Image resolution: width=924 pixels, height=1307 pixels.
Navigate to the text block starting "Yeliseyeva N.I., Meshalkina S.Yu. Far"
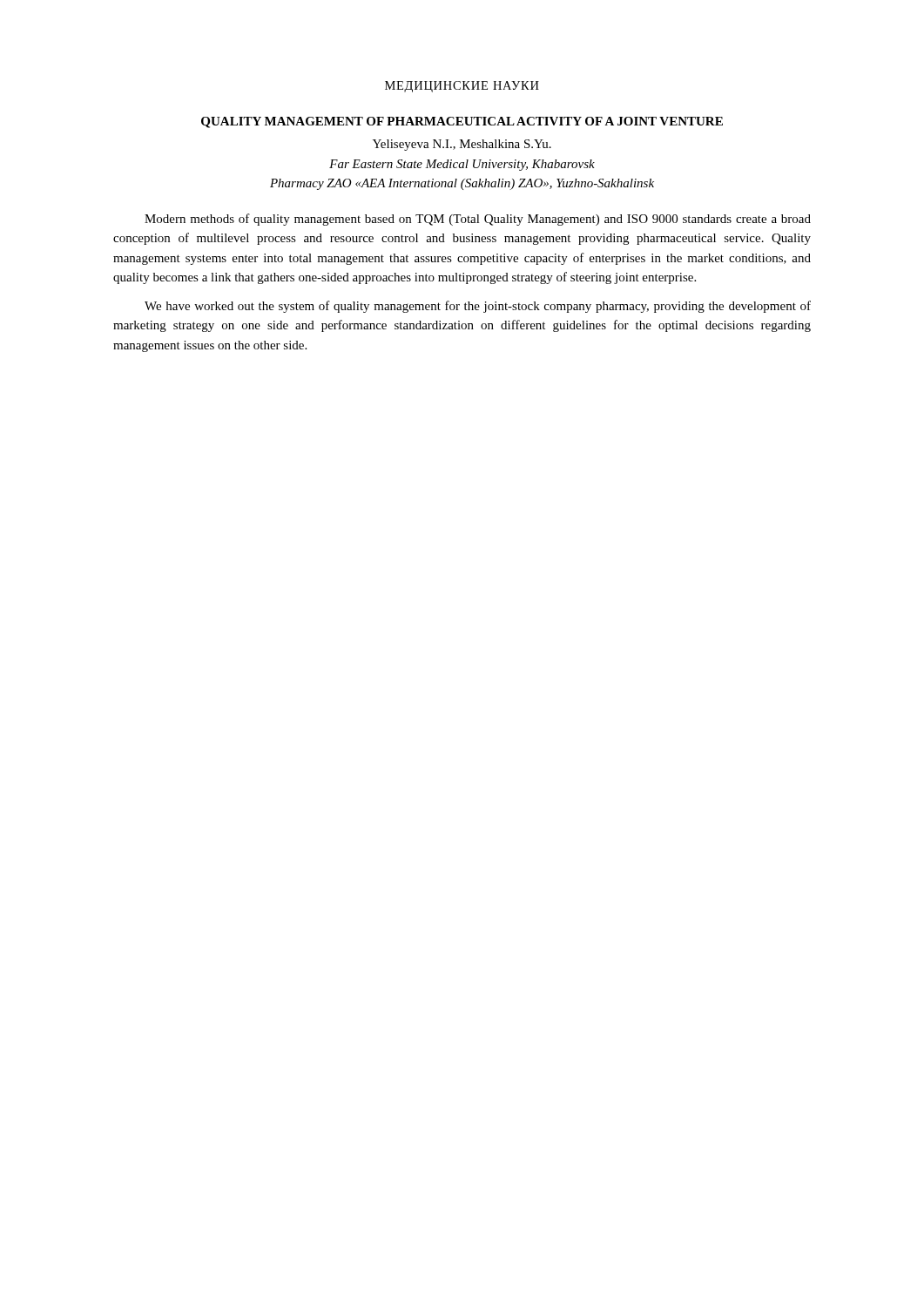tap(462, 163)
